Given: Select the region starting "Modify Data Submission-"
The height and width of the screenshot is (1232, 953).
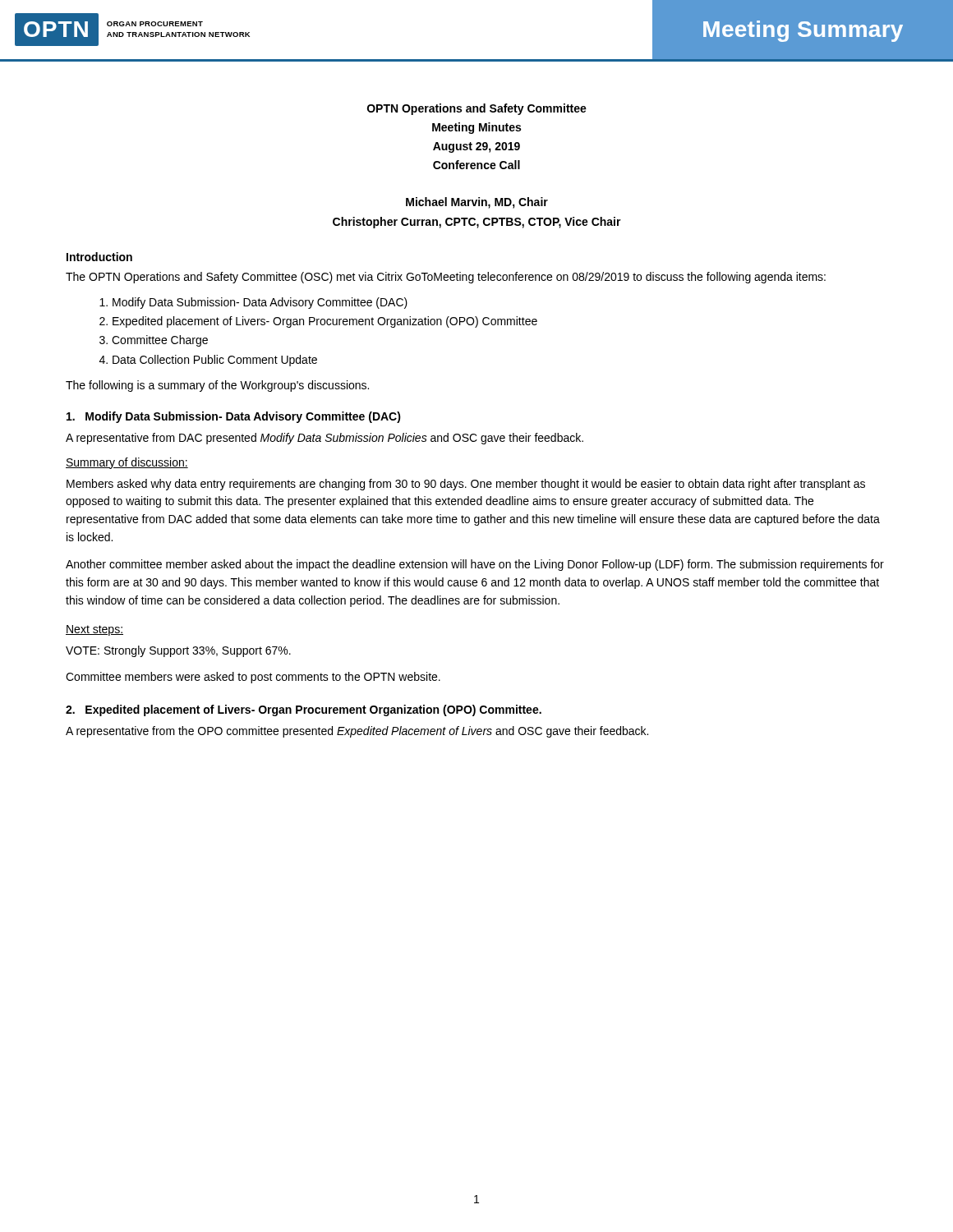Looking at the screenshot, I should [260, 302].
